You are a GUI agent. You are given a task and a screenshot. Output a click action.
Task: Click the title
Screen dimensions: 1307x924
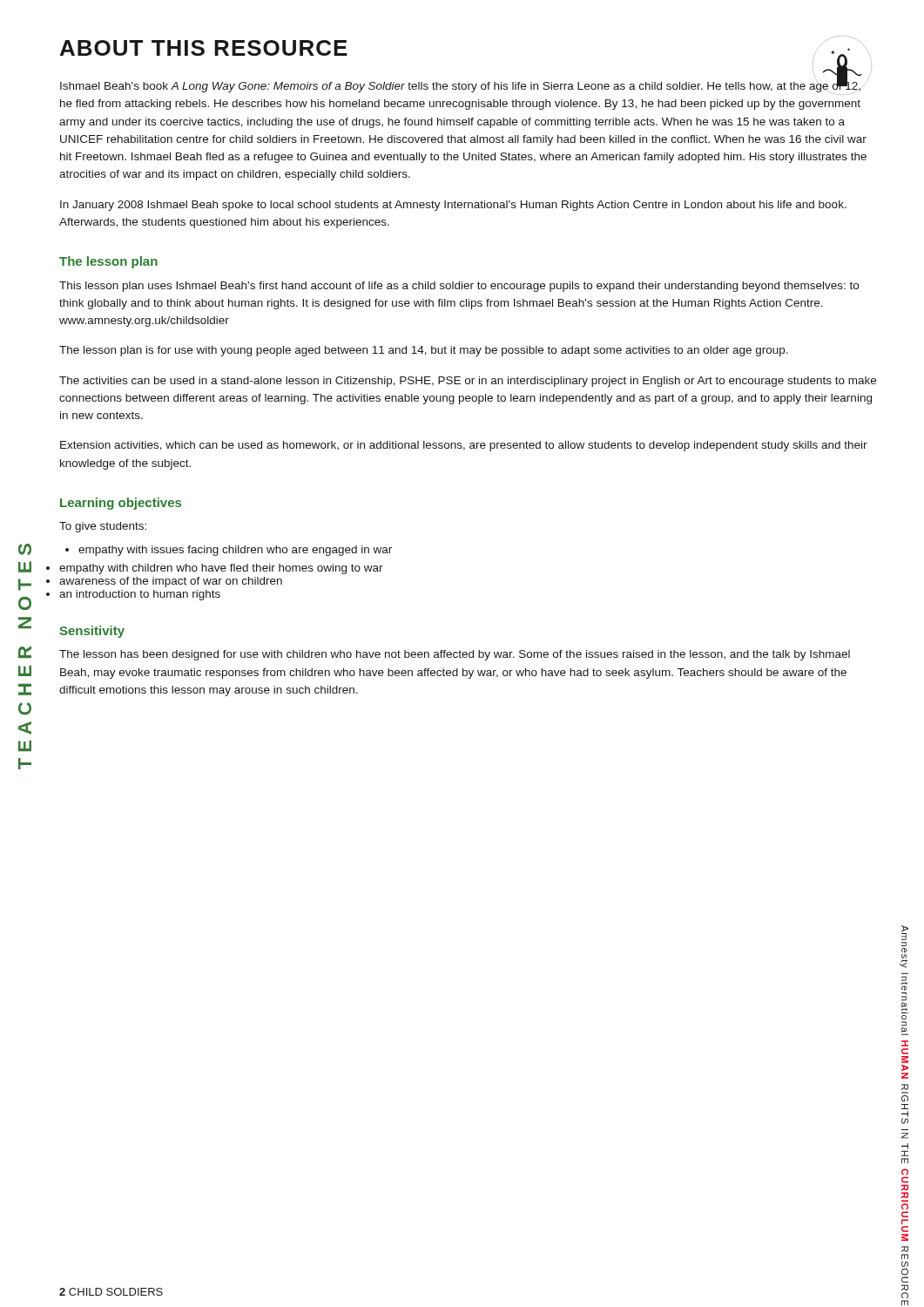(468, 48)
